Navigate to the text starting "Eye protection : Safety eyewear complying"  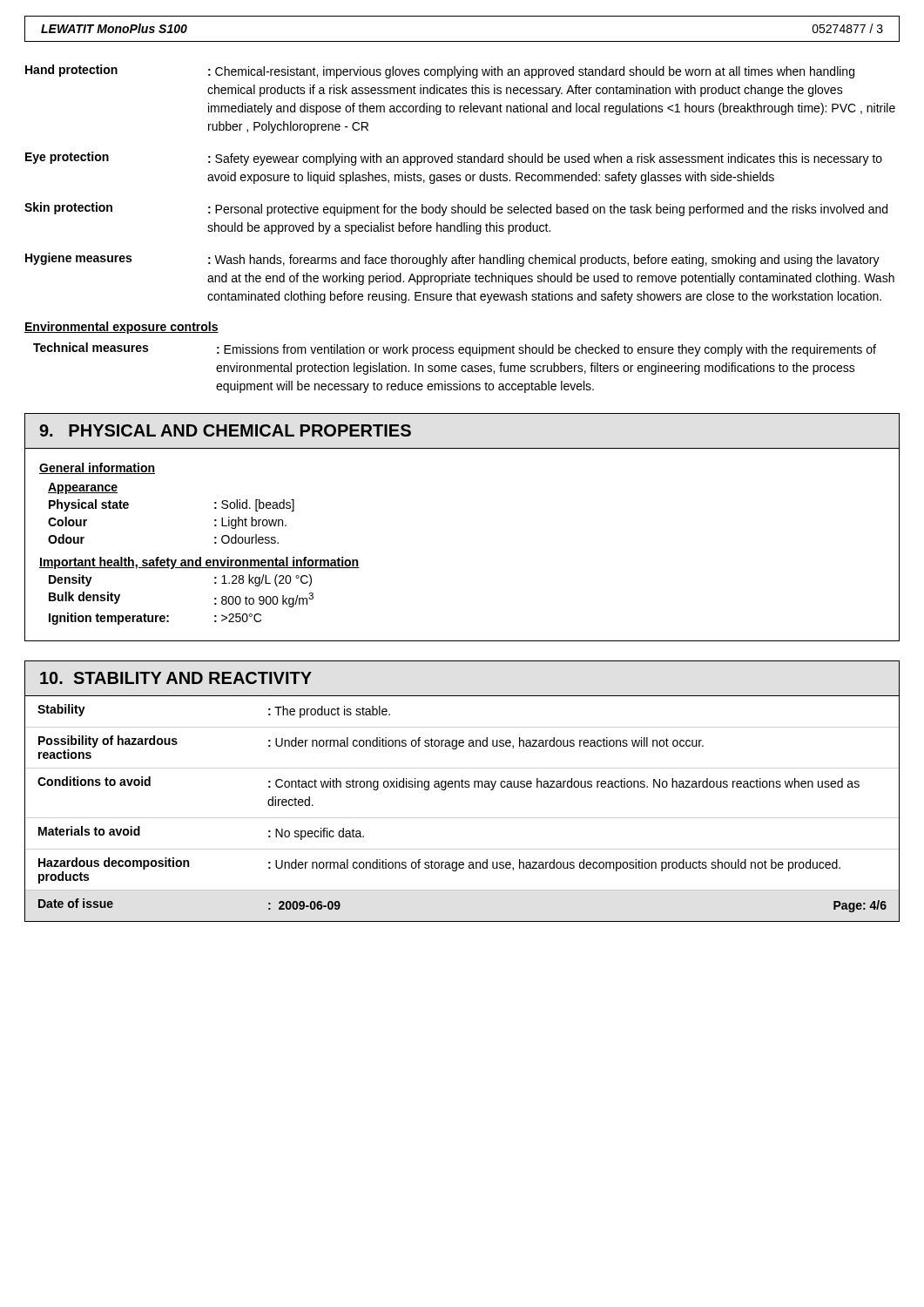click(x=462, y=168)
